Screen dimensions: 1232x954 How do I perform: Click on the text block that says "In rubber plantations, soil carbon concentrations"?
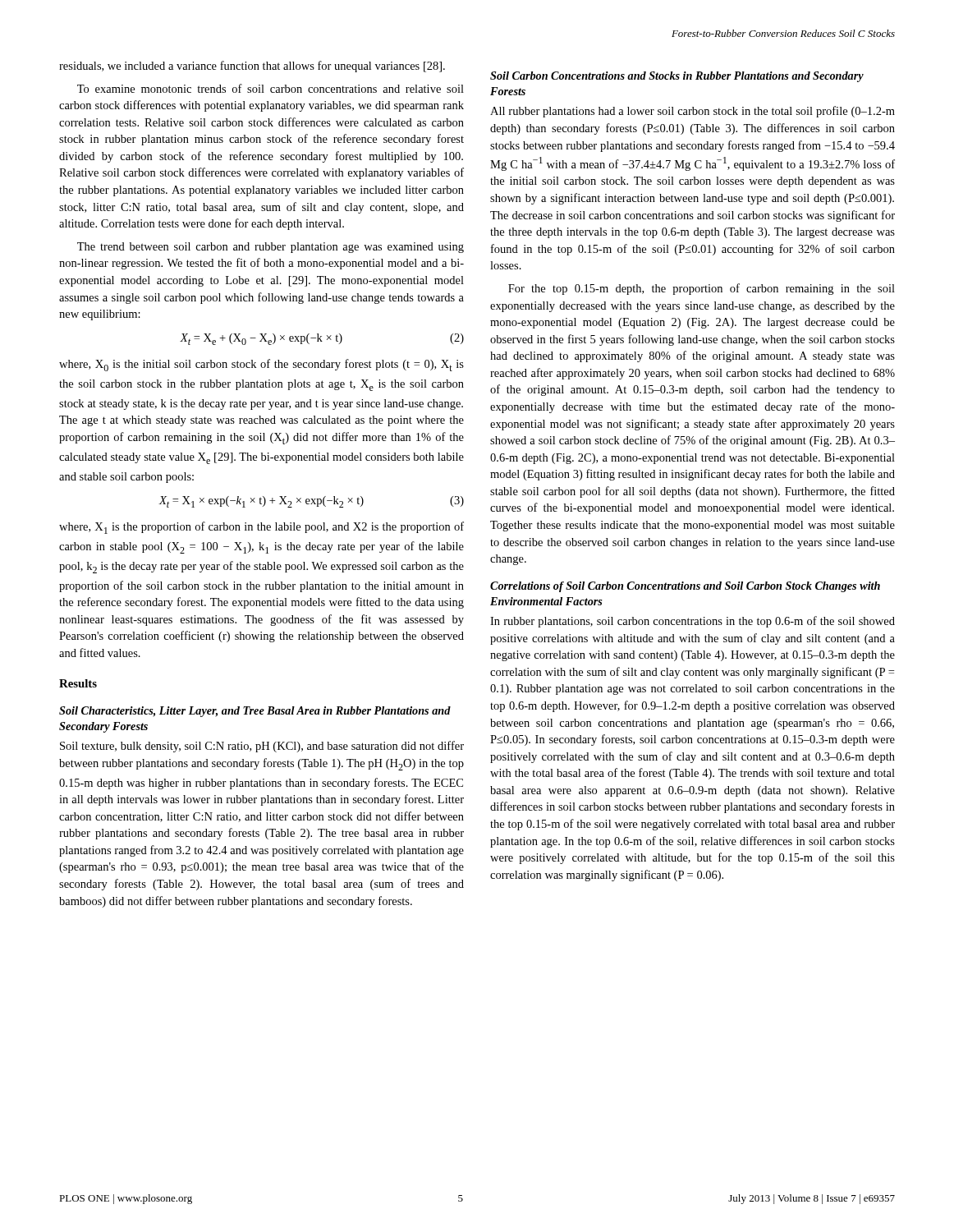pyautogui.click(x=693, y=748)
